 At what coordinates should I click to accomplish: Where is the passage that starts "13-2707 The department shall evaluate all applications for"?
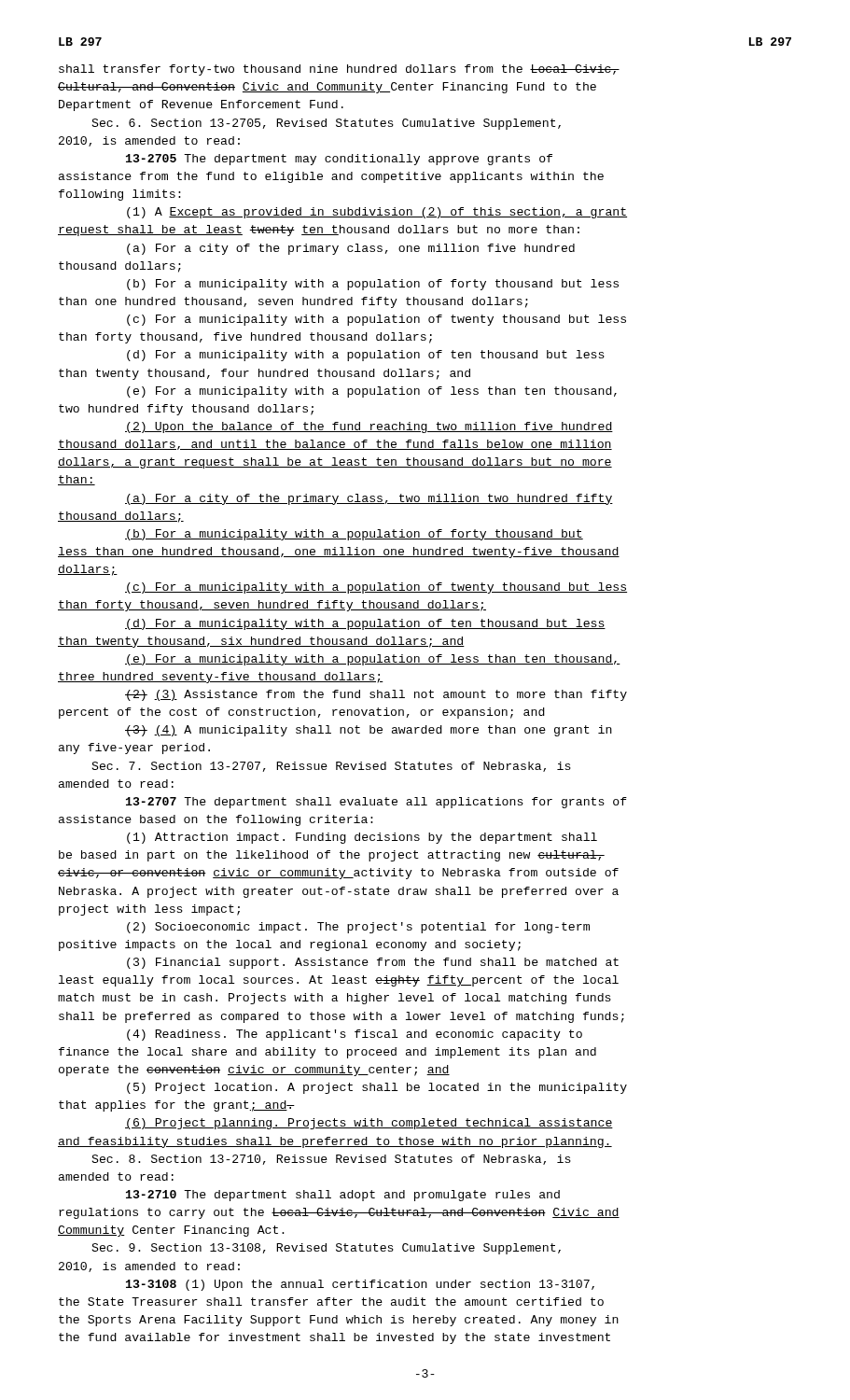(x=425, y=811)
